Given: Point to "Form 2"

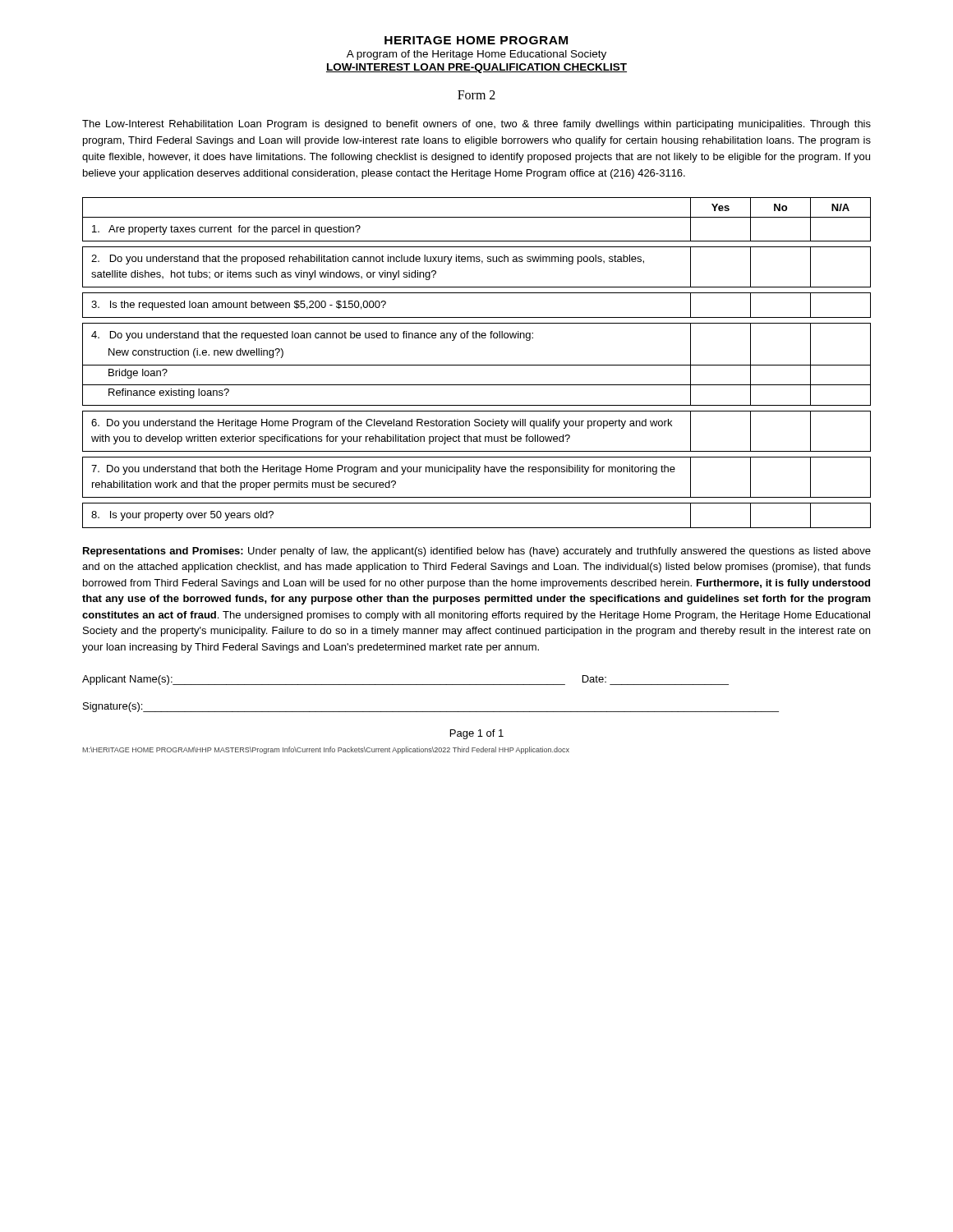Looking at the screenshot, I should coord(476,95).
